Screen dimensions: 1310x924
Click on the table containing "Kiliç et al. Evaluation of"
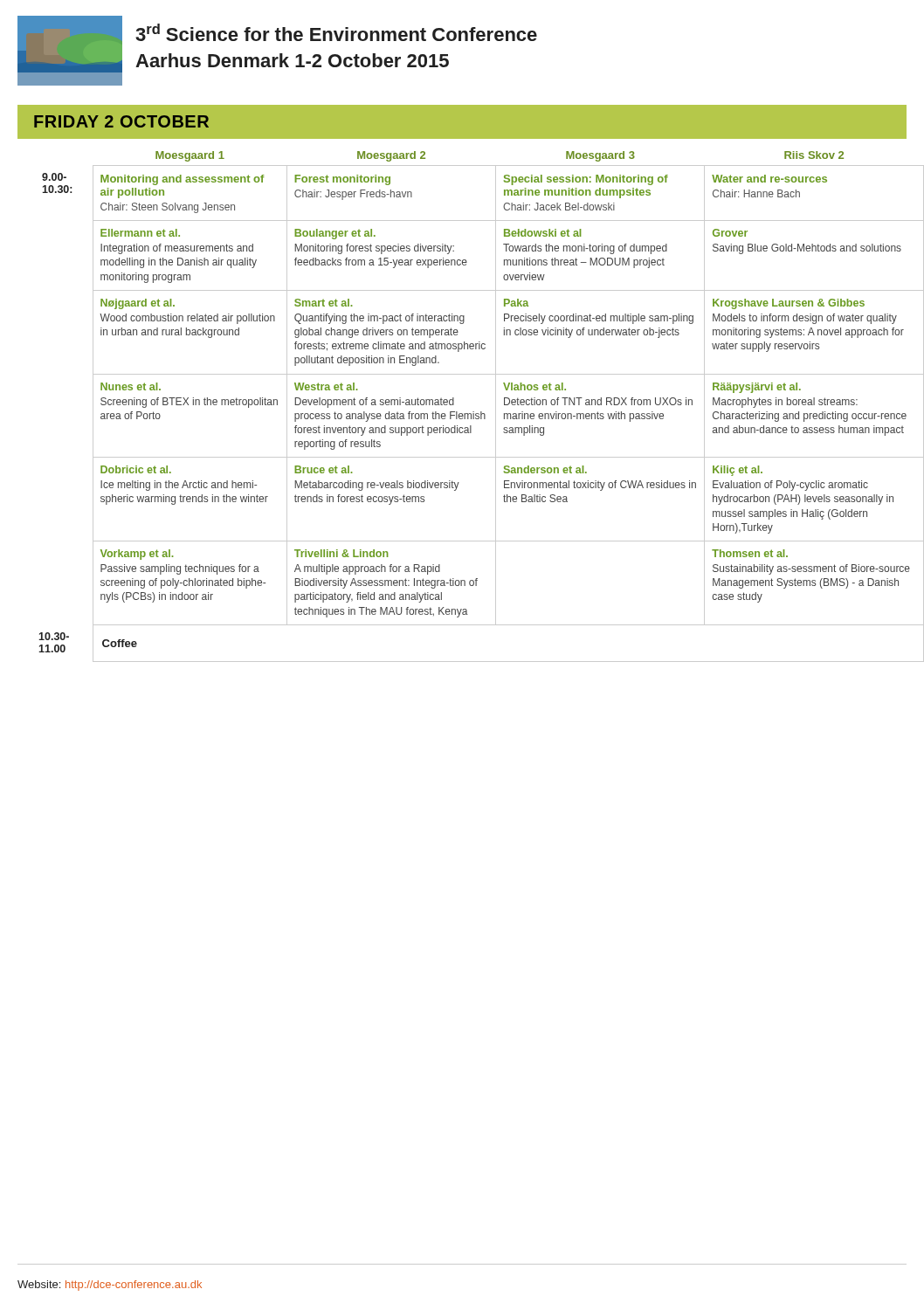click(462, 402)
